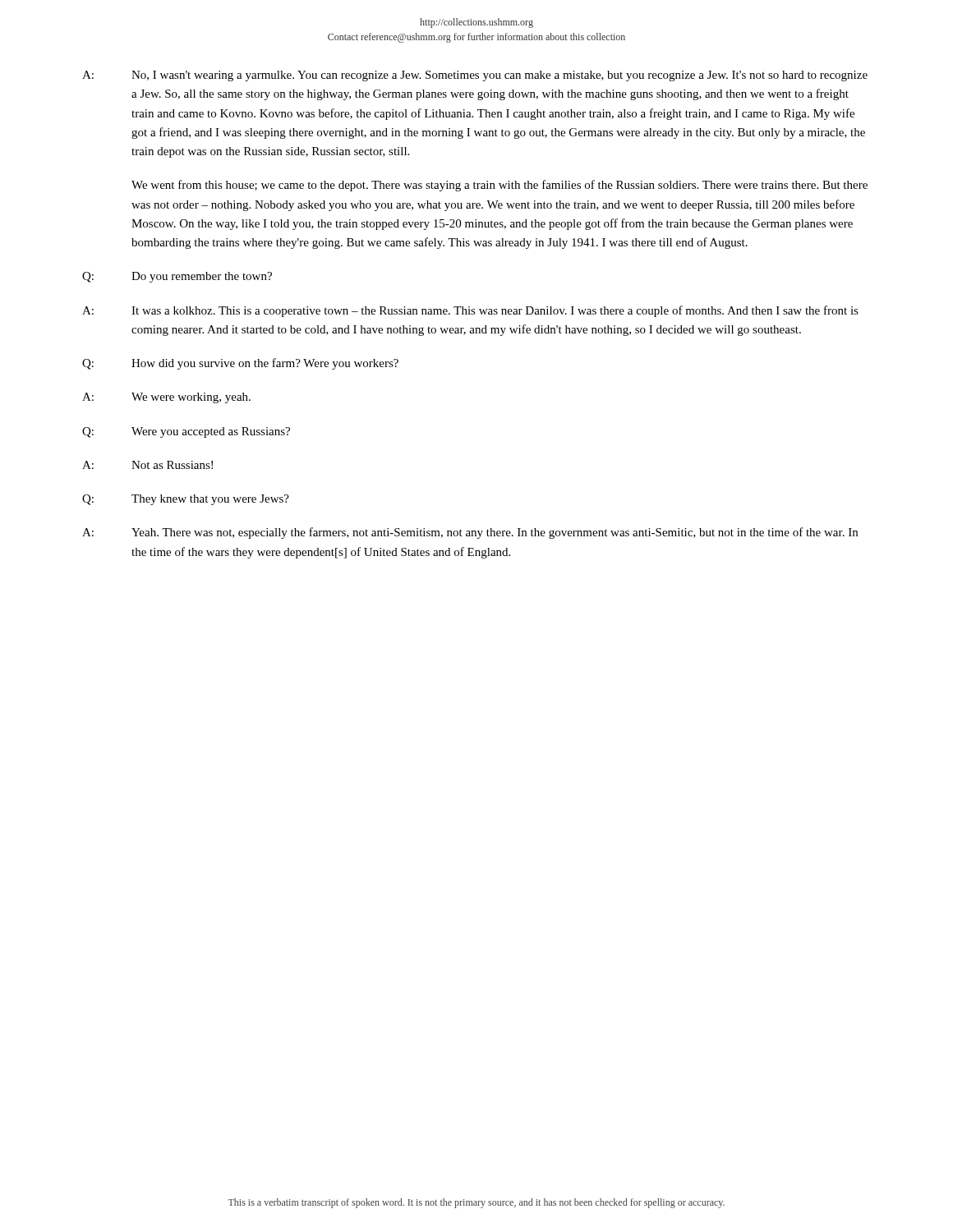Click on the text starting "Q: Do you remember"
Image resolution: width=953 pixels, height=1232 pixels.
coord(177,277)
